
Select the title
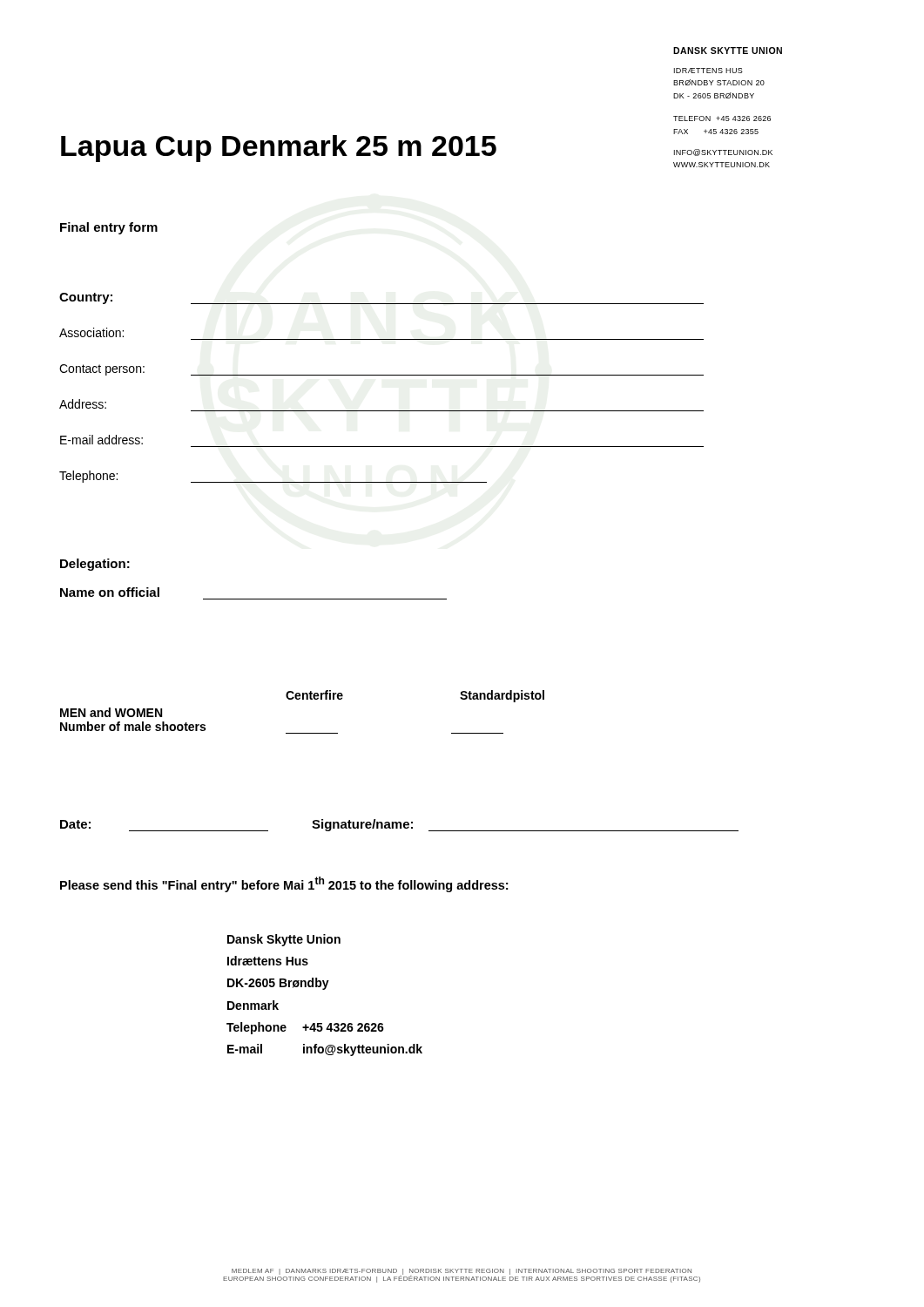point(278,146)
